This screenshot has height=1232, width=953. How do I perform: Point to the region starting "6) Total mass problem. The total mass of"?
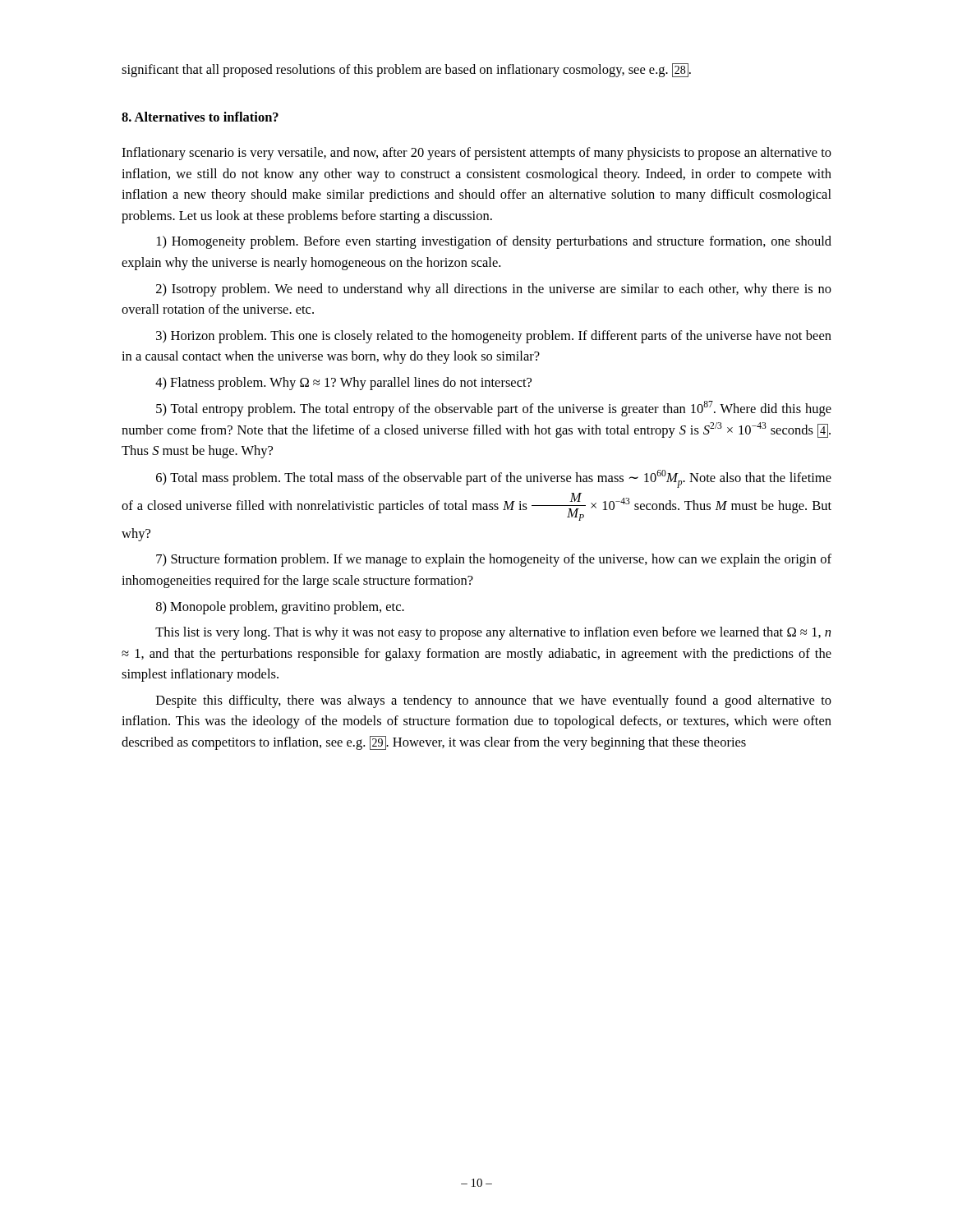(x=476, y=505)
